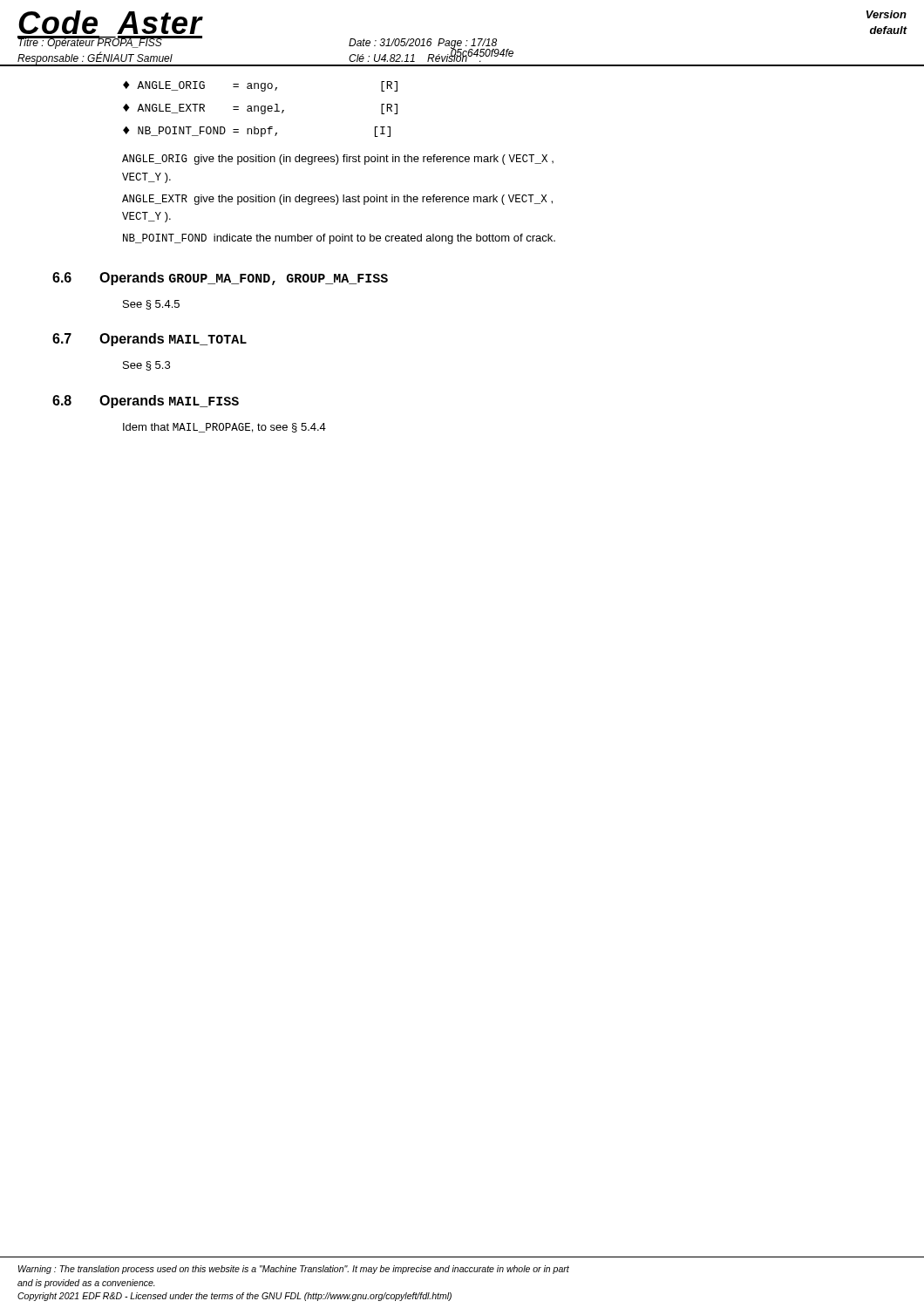Locate the text starting "See § 5.3"
Image resolution: width=924 pixels, height=1308 pixels.
[146, 365]
